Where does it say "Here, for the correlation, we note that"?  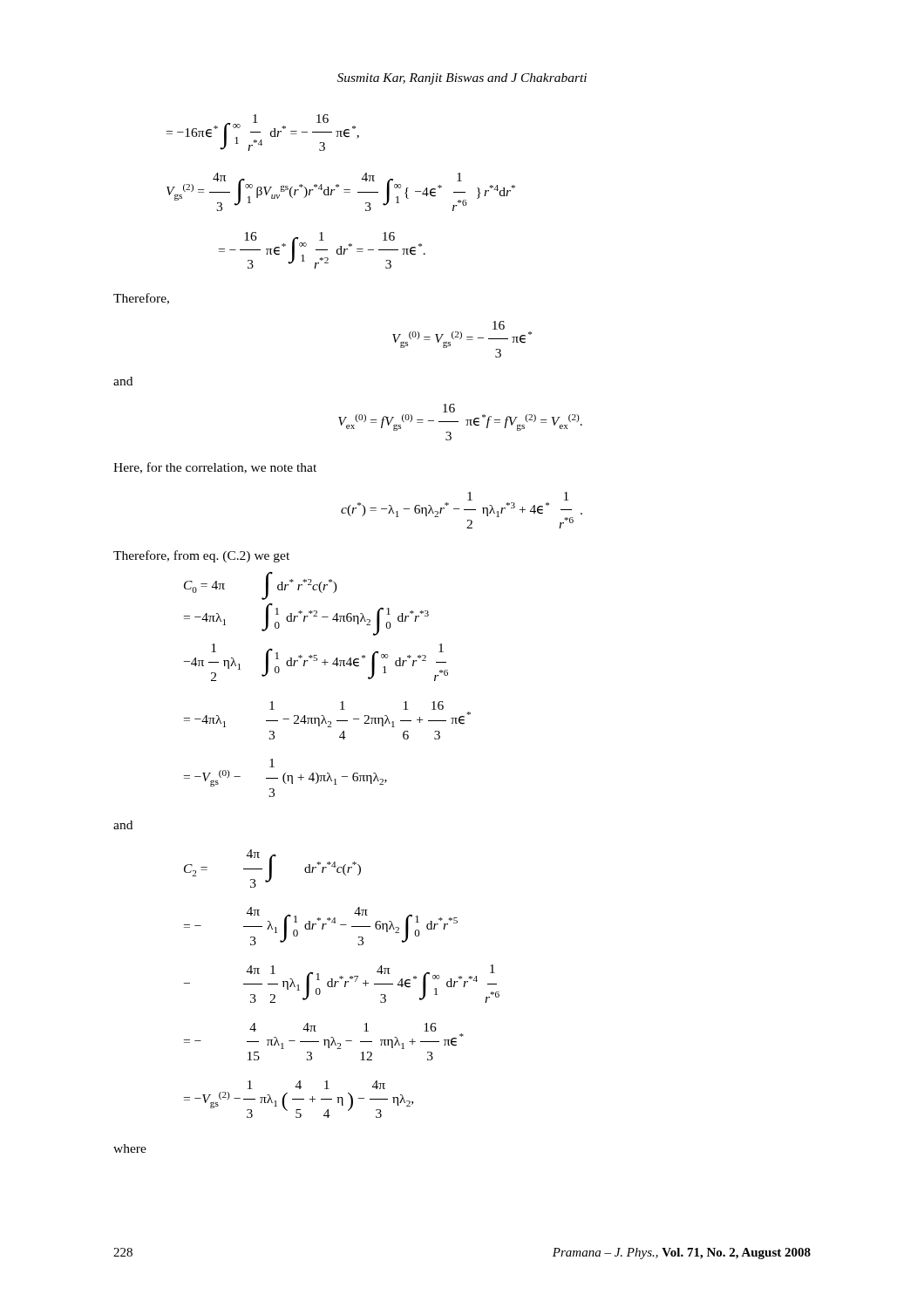tap(215, 467)
